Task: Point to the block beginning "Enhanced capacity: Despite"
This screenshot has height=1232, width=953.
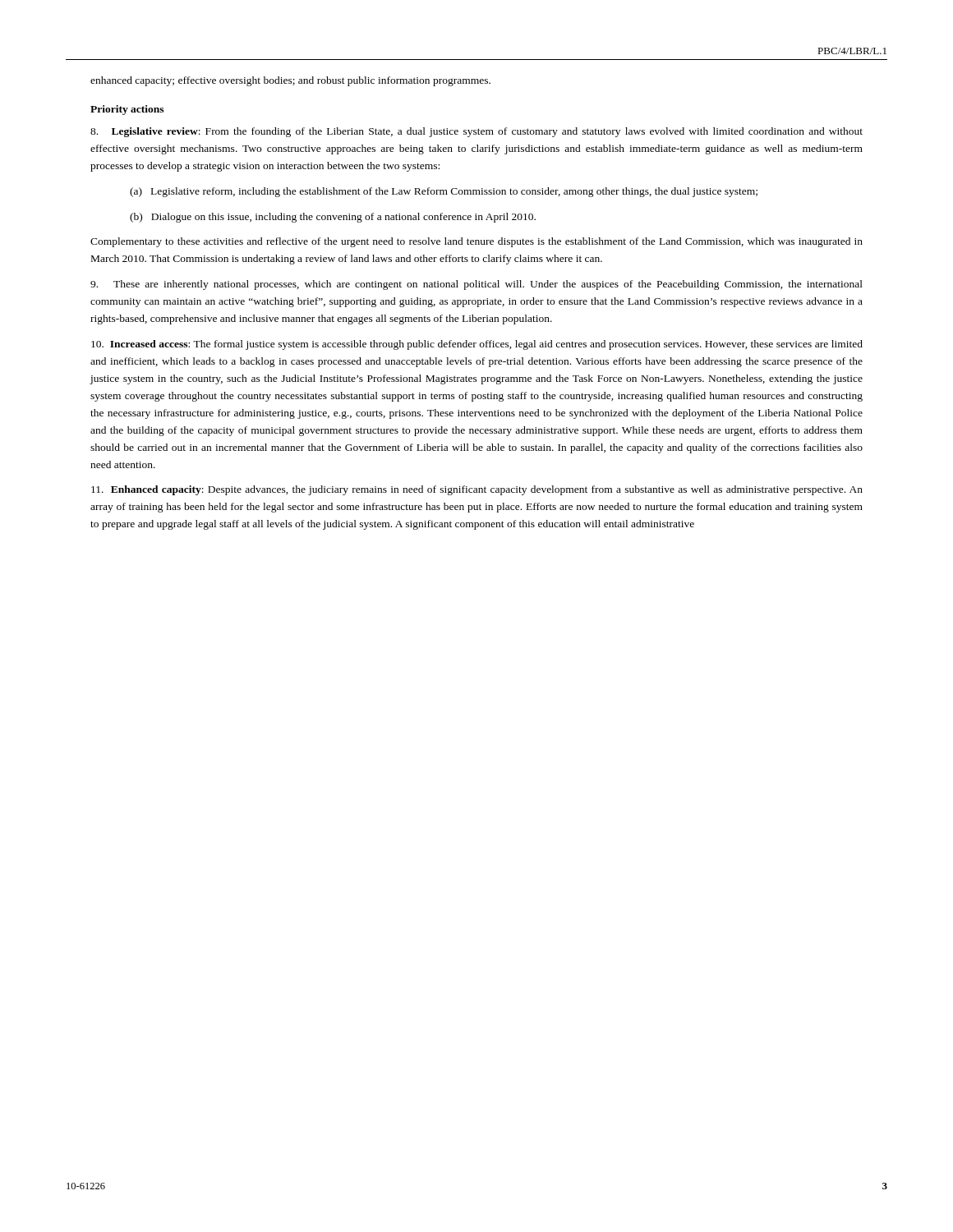Action: coord(476,507)
